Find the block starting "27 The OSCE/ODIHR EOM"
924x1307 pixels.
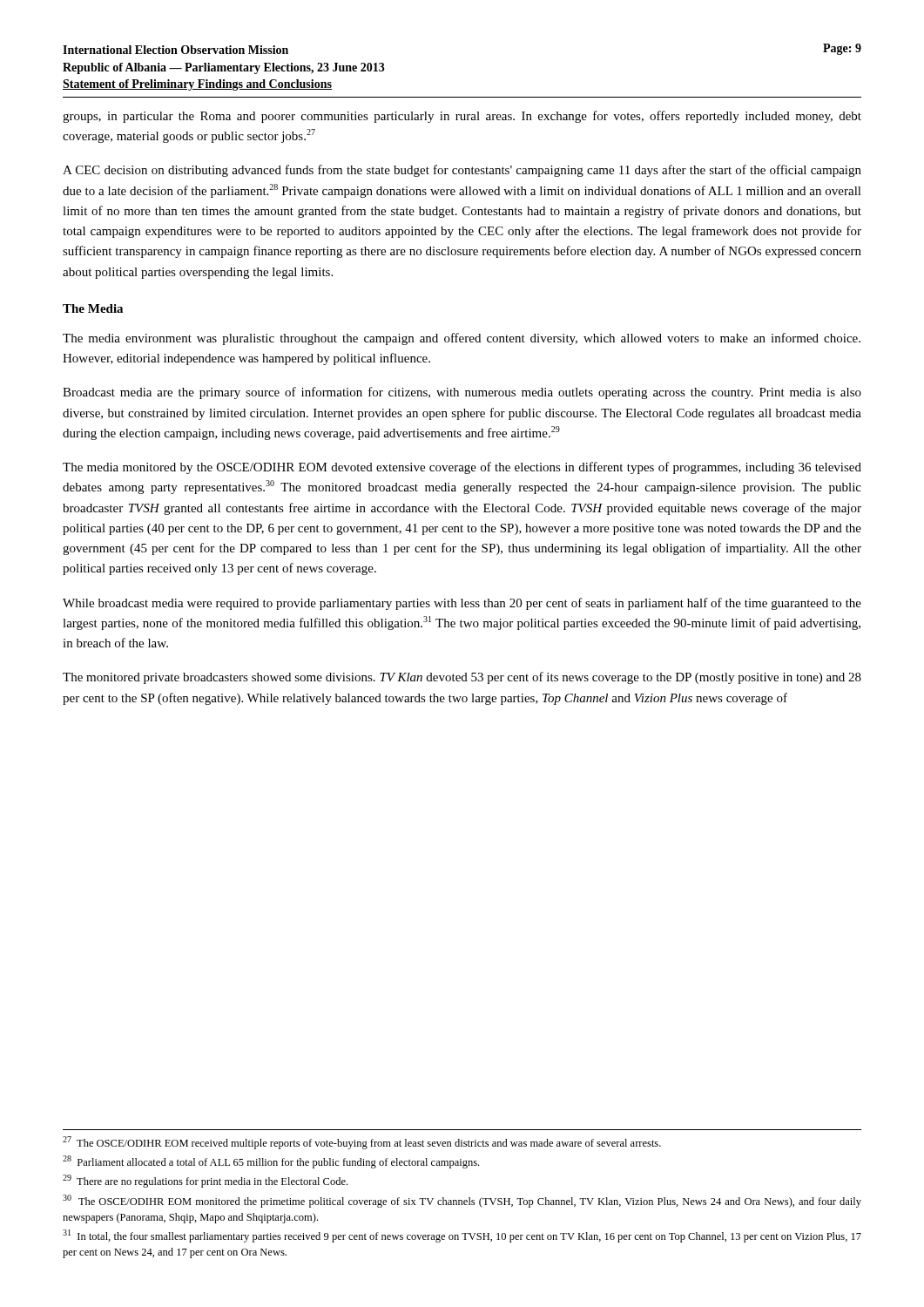362,1142
